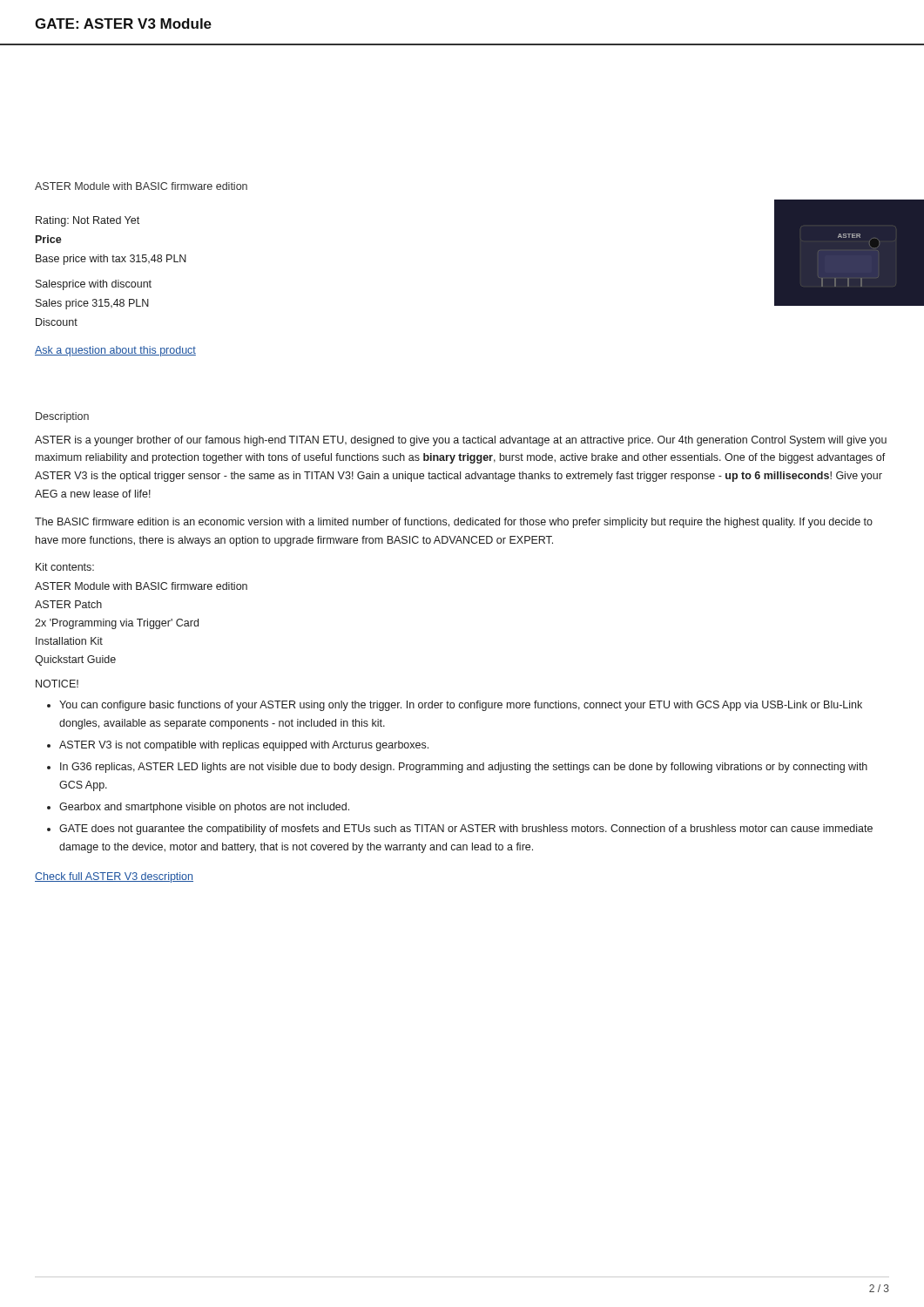This screenshot has width=924, height=1307.
Task: Click on the list item containing "Installation Kit"
Action: click(x=69, y=642)
